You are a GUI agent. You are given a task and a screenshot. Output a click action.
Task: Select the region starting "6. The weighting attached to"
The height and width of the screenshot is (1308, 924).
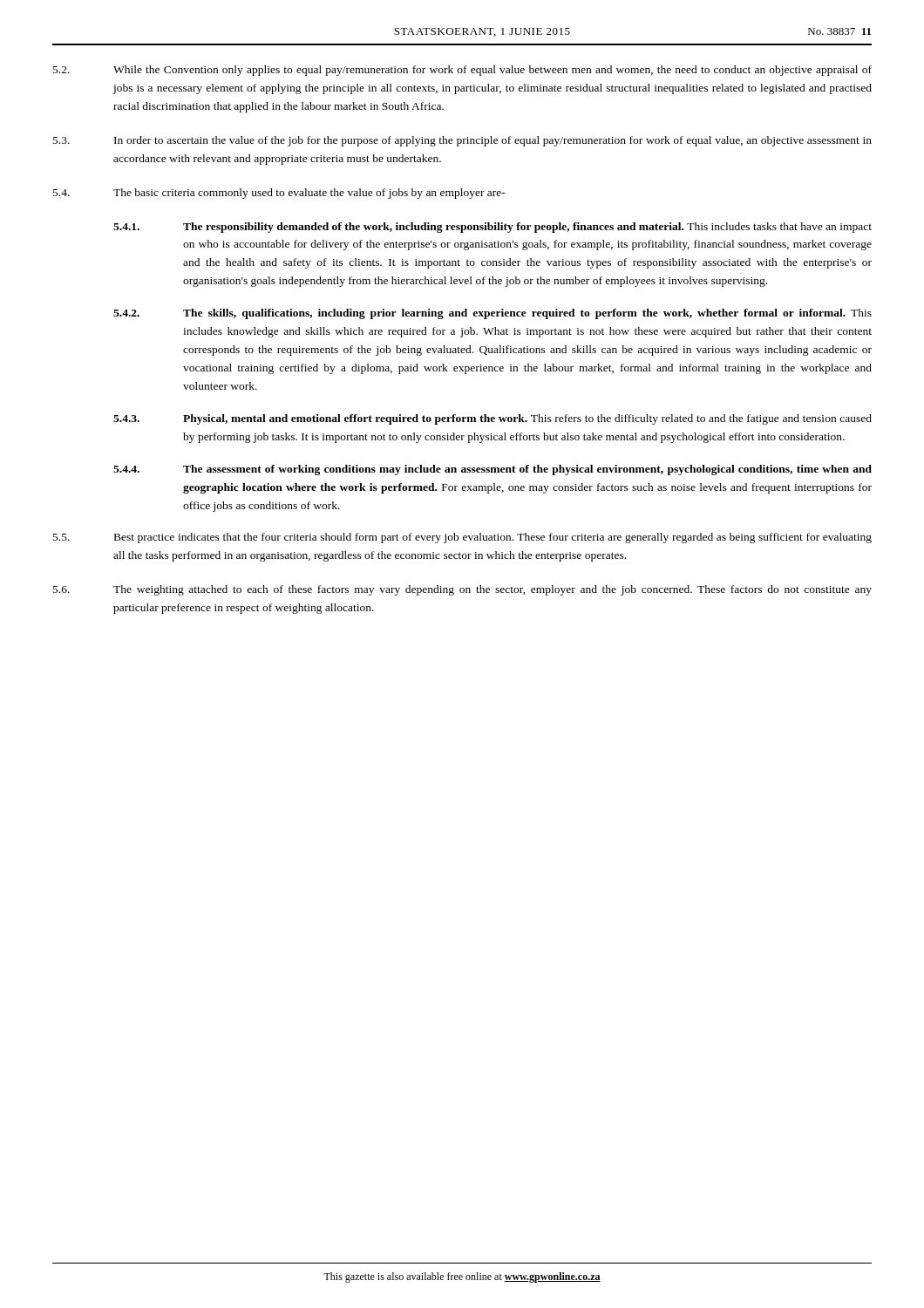[x=462, y=599]
